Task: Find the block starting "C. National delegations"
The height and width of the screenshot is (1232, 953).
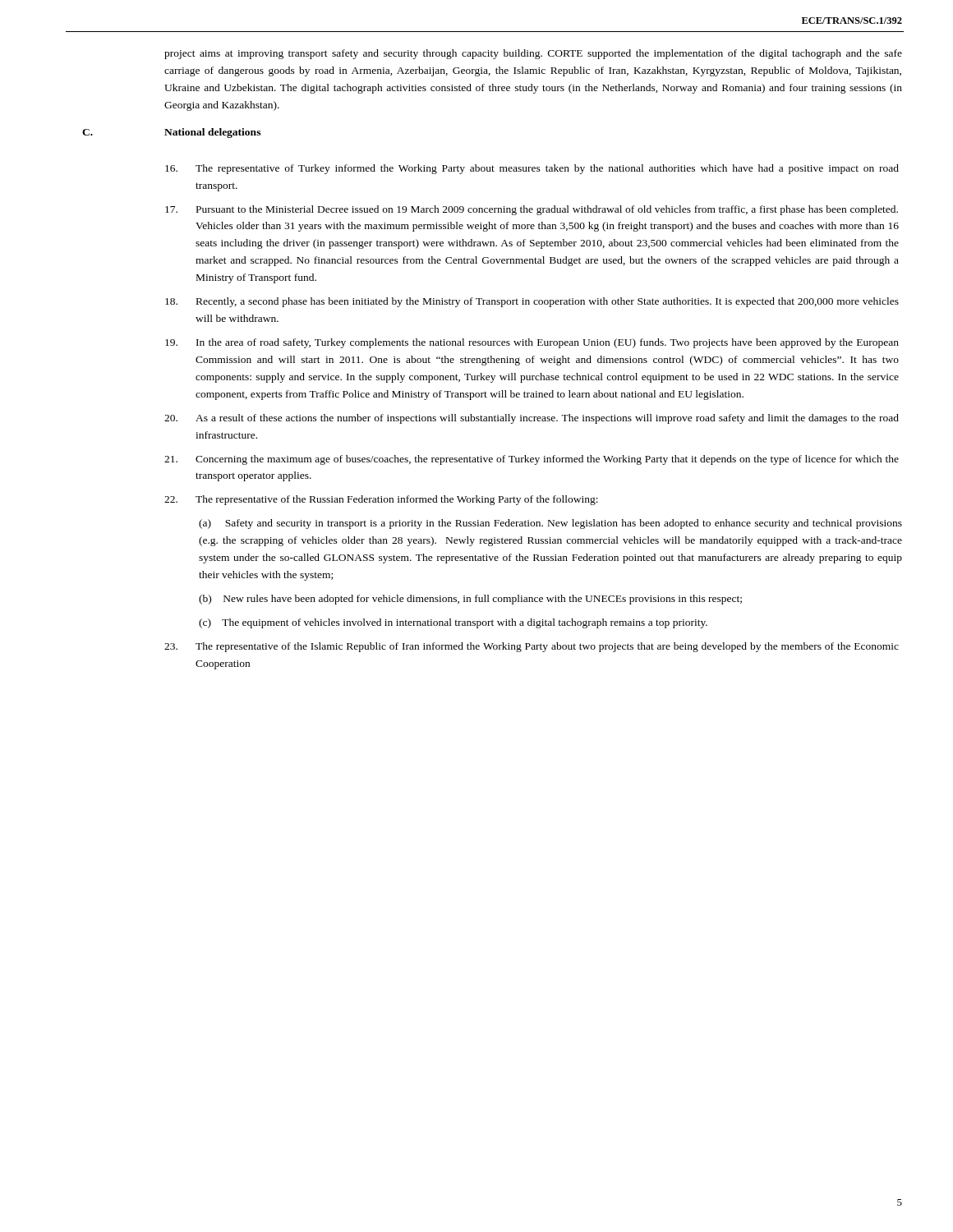Action: point(213,132)
